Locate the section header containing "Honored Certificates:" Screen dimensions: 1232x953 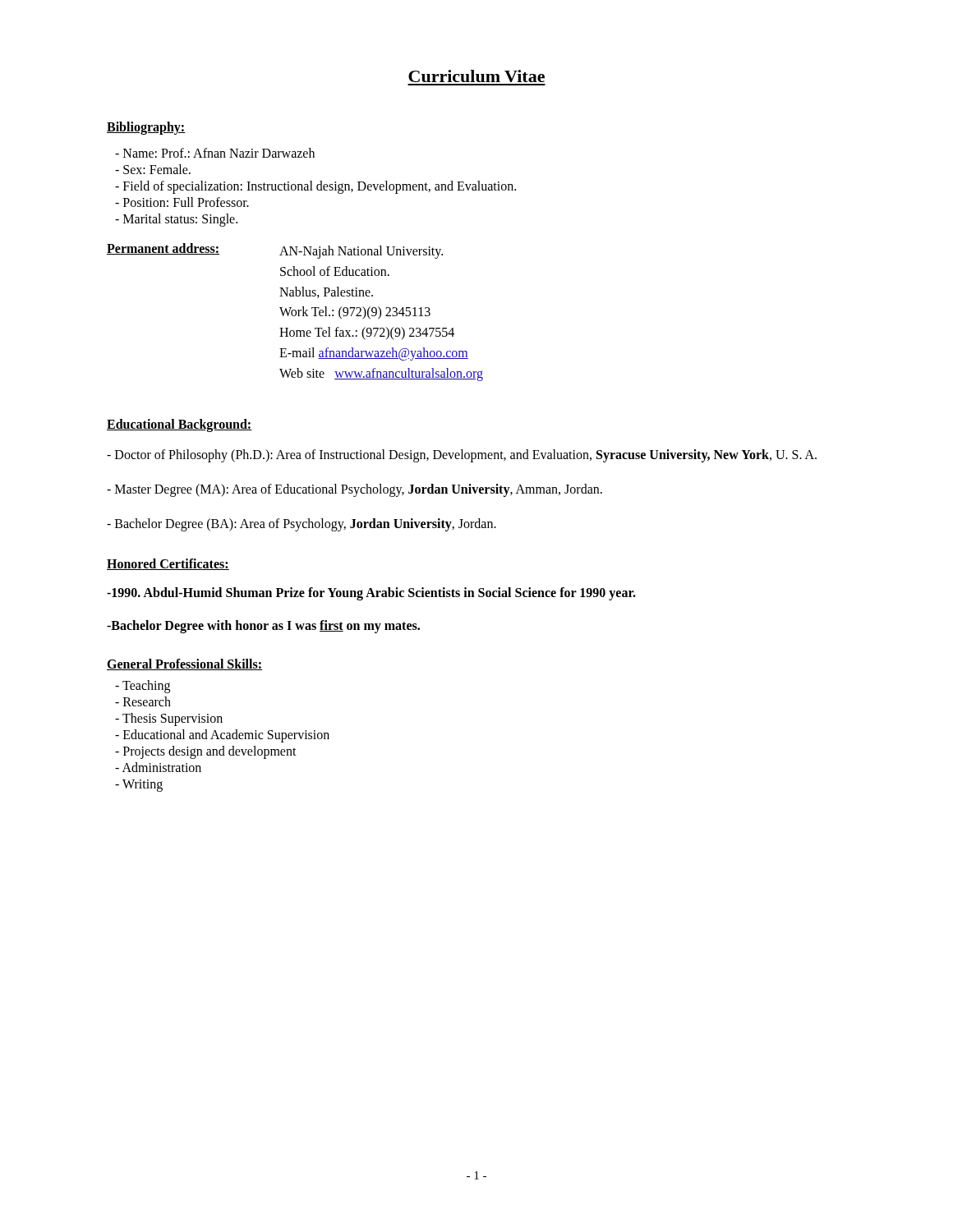click(x=168, y=564)
